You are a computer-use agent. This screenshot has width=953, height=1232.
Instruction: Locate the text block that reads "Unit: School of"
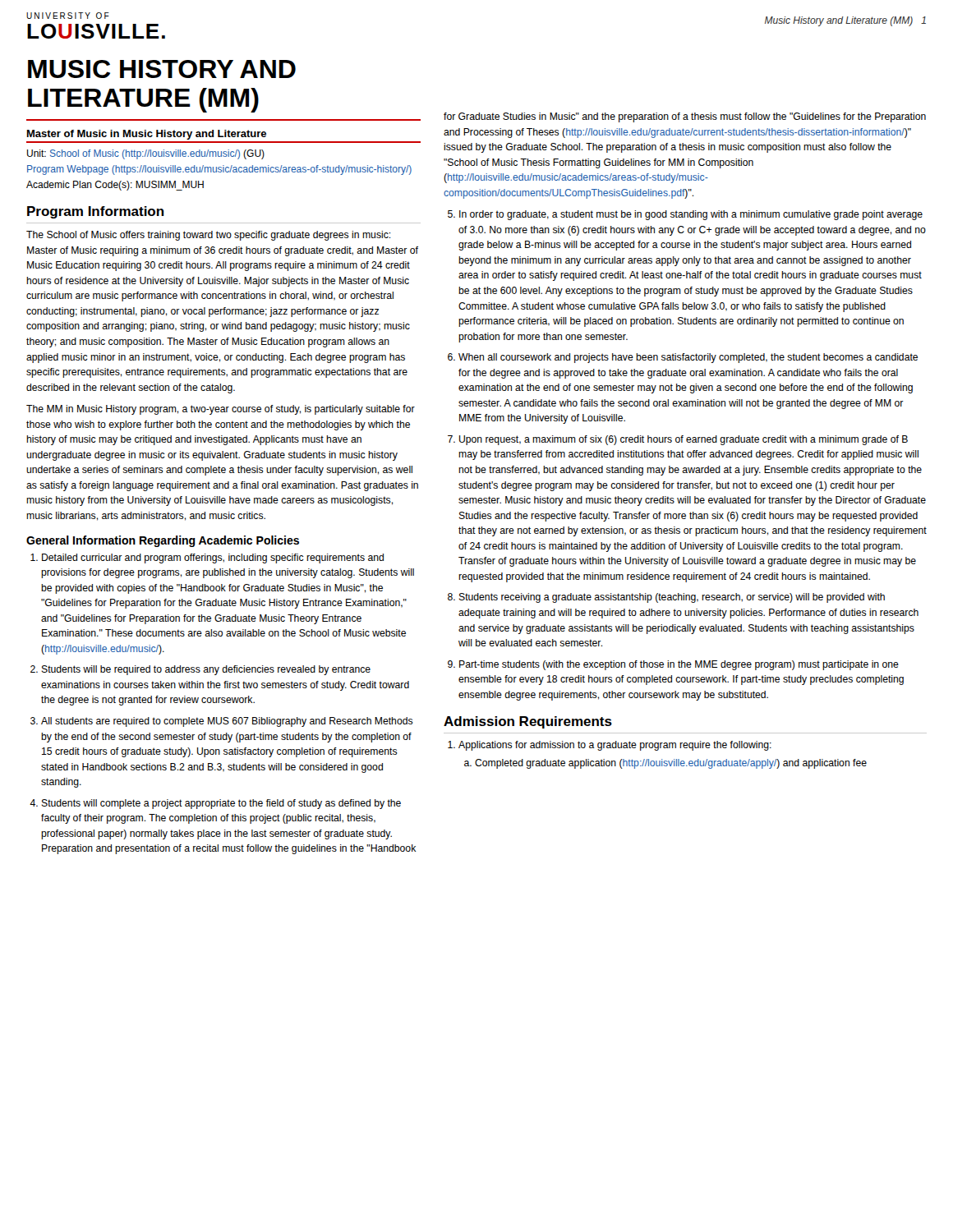click(x=219, y=169)
